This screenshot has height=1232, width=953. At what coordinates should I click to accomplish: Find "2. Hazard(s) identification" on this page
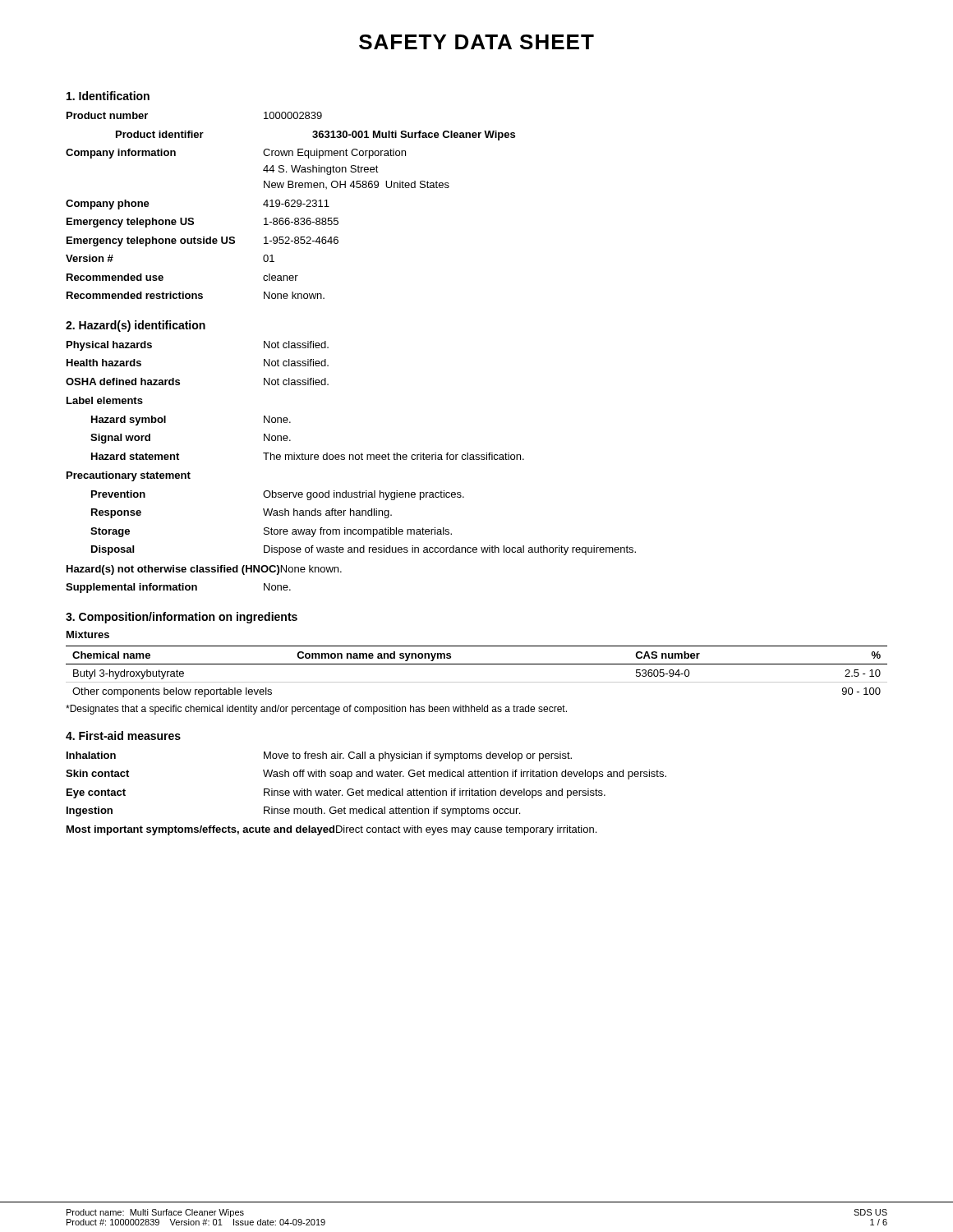(136, 325)
